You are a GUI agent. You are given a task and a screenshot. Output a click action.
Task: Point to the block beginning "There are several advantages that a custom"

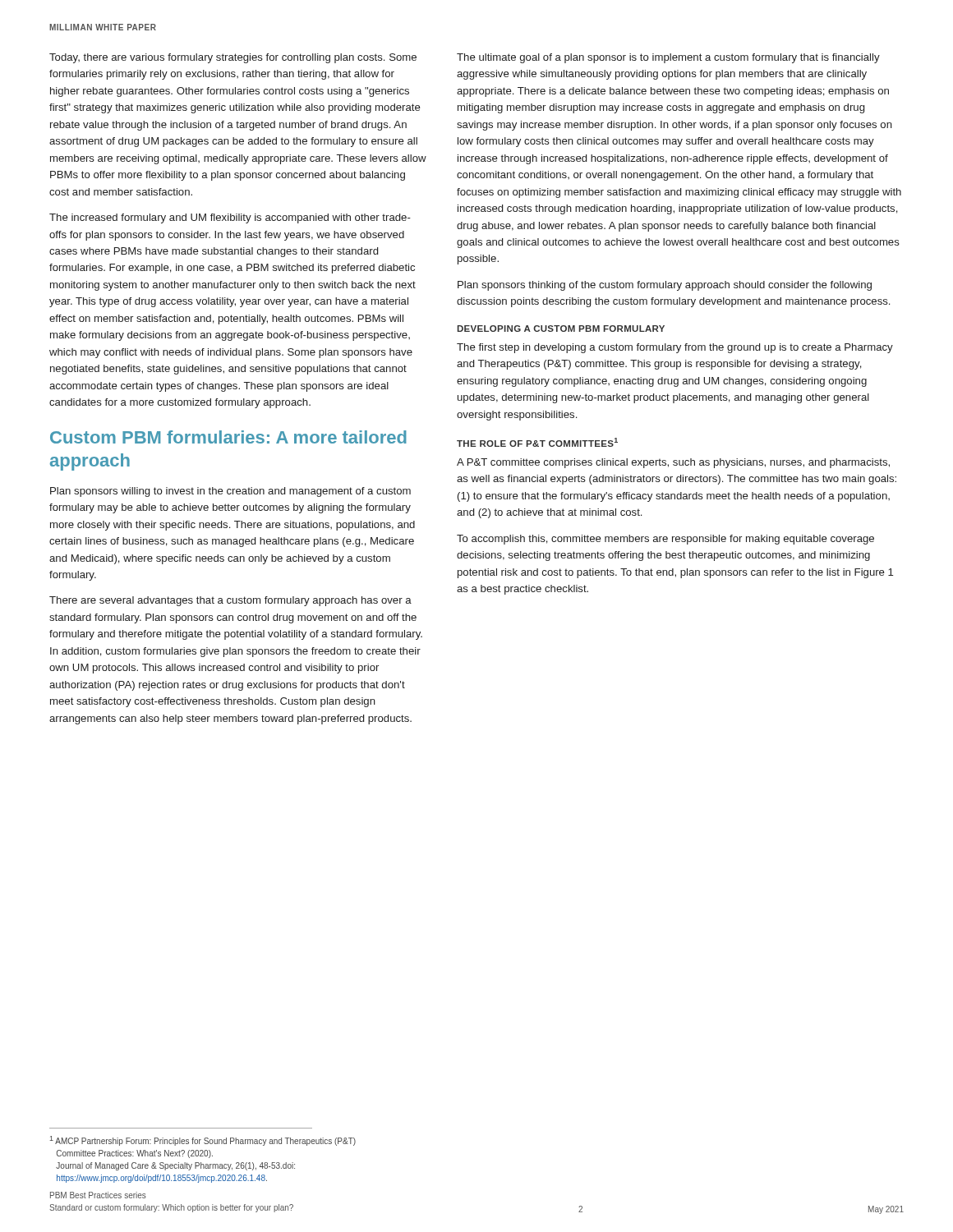(238, 660)
